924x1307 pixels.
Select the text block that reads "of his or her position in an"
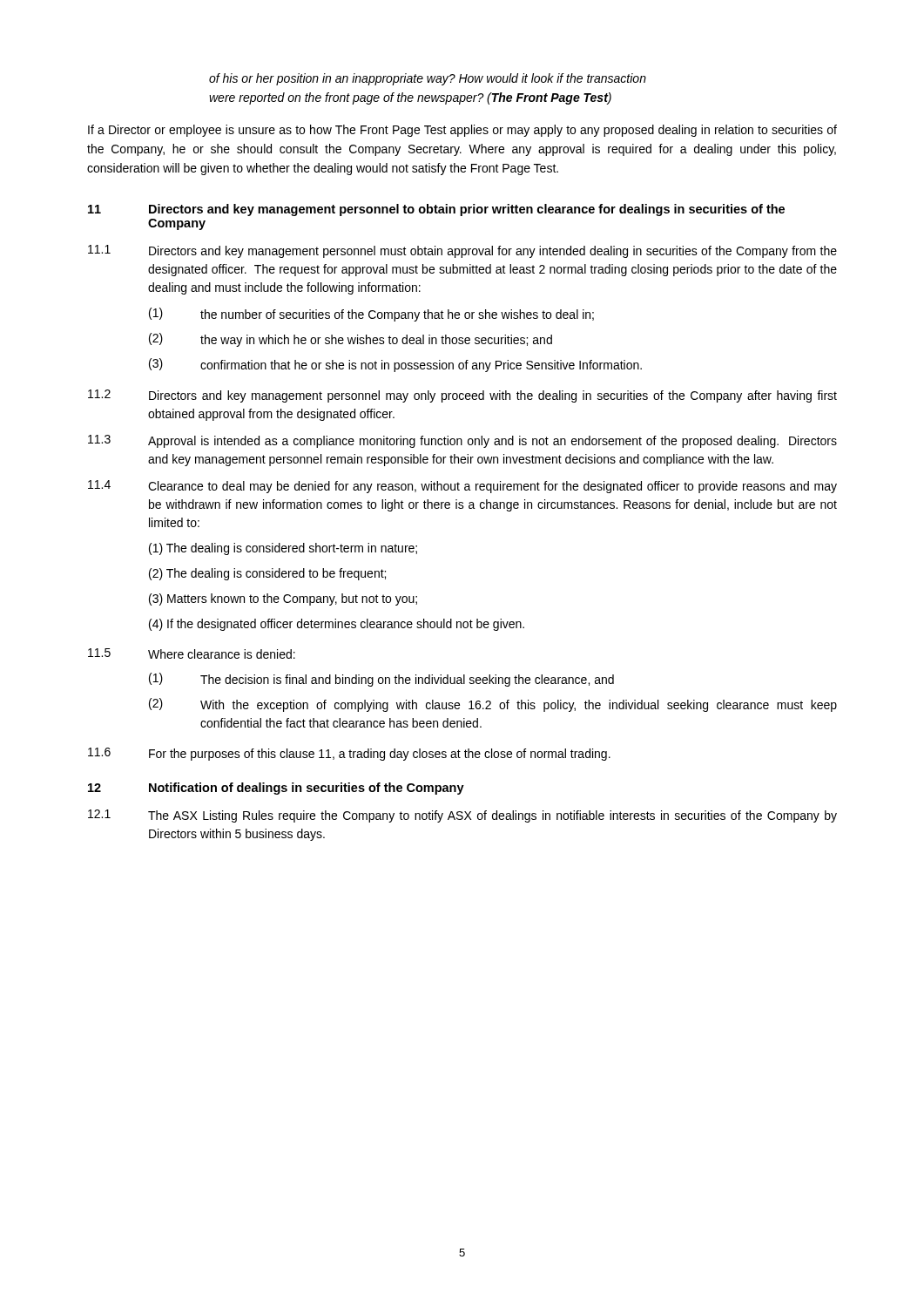[x=497, y=89]
